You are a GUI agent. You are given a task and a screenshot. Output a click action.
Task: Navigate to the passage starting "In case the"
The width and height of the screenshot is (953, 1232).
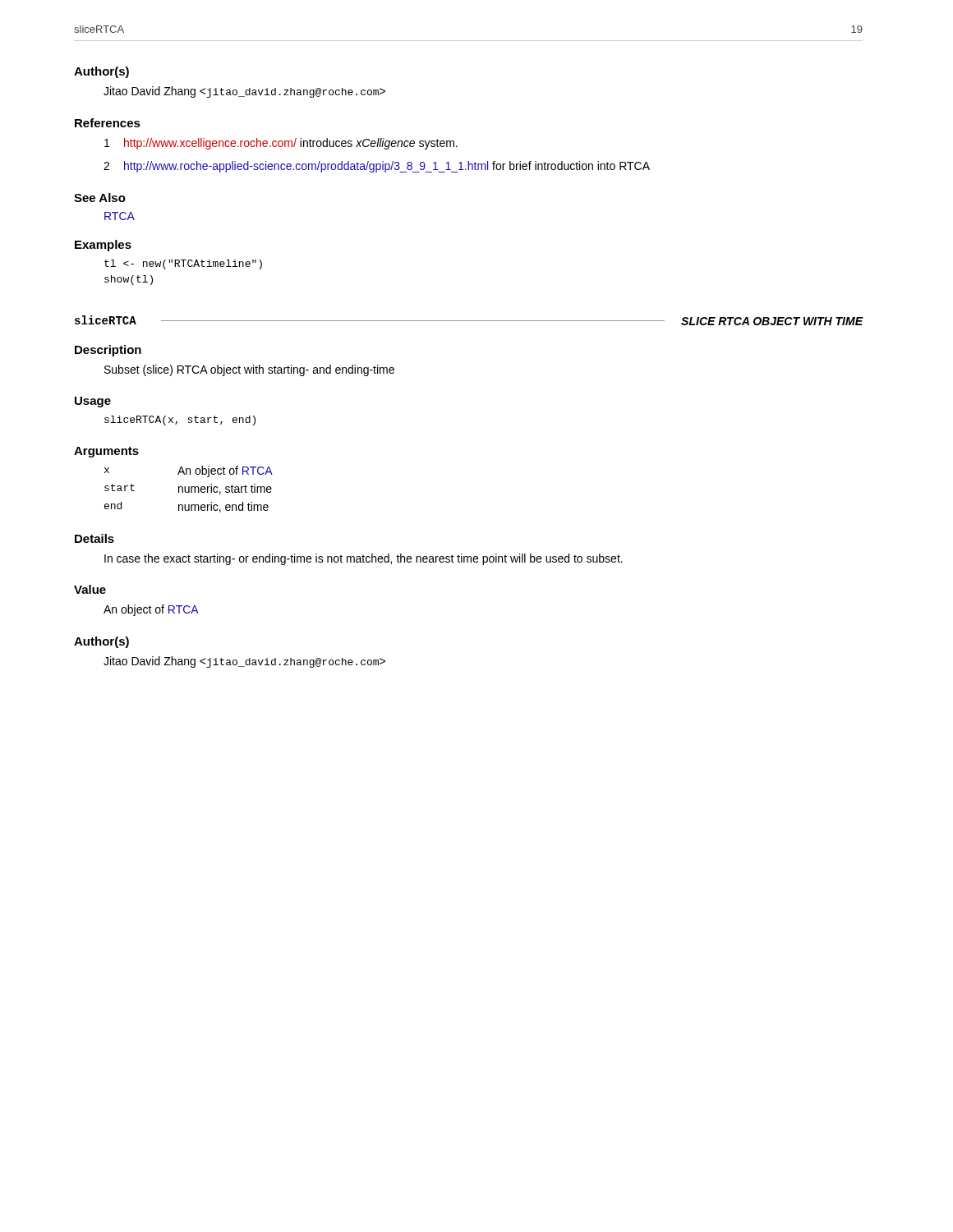(x=363, y=558)
